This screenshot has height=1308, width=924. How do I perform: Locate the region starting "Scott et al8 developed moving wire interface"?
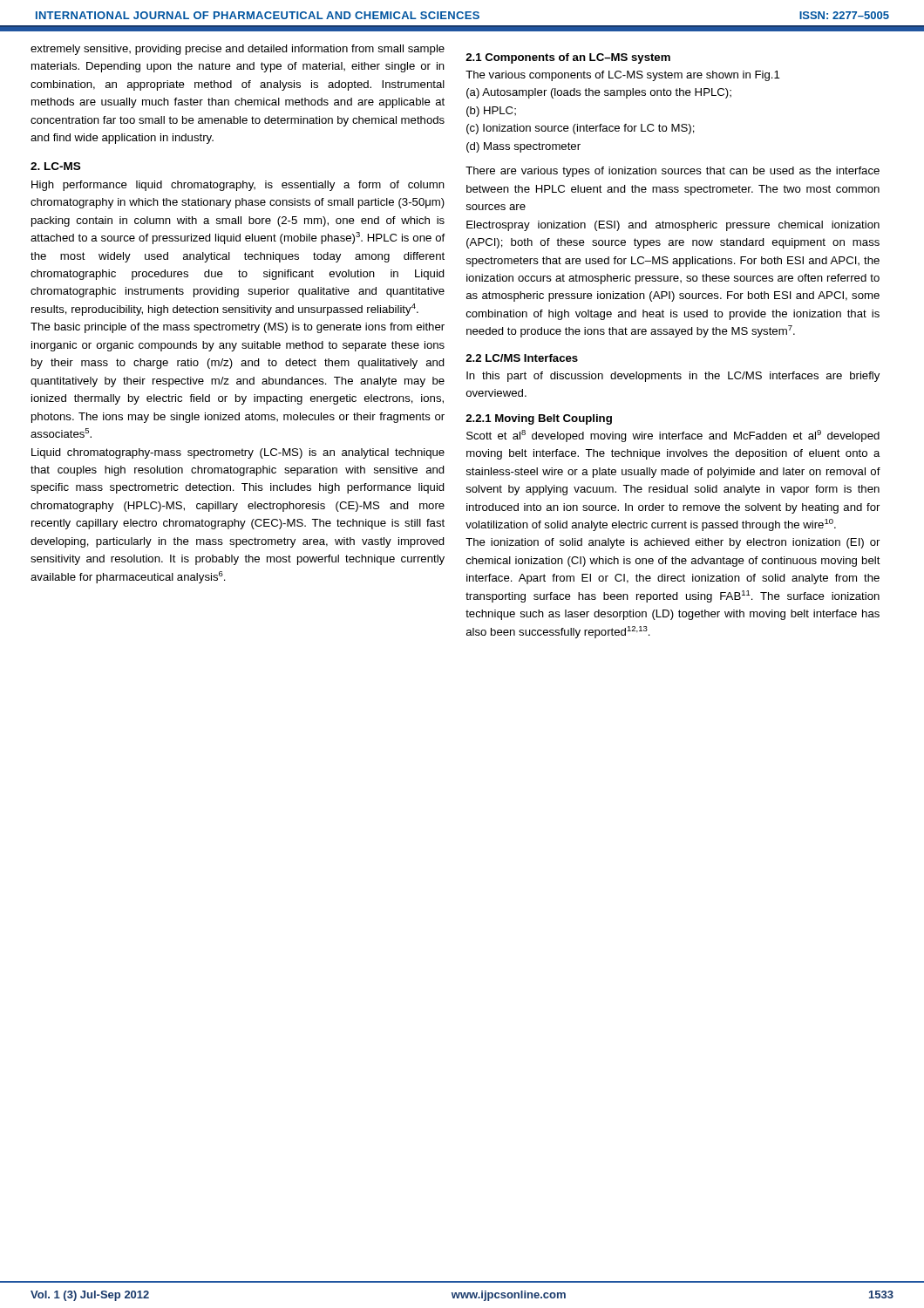pyautogui.click(x=673, y=533)
